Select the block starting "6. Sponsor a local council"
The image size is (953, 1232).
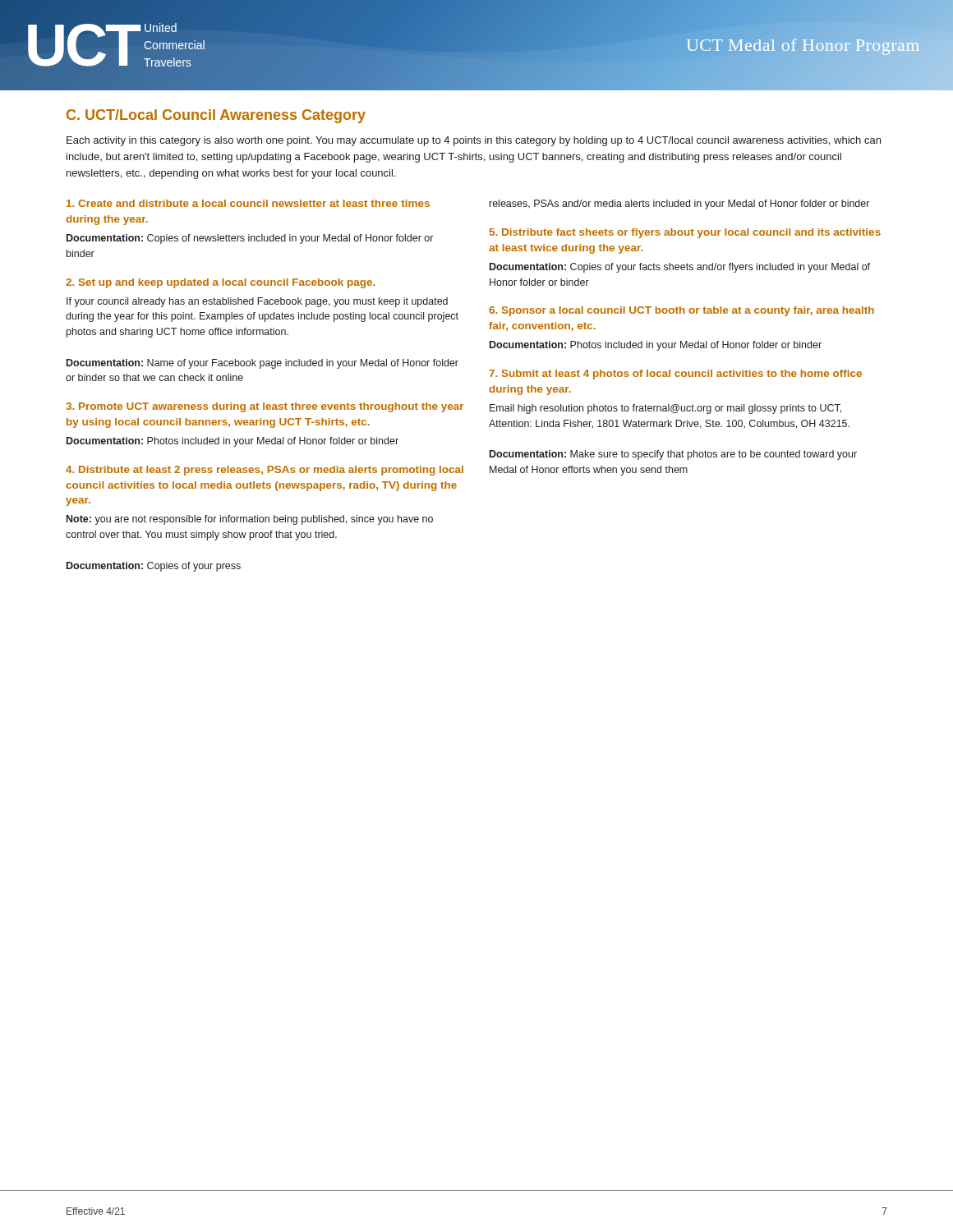coord(681,311)
